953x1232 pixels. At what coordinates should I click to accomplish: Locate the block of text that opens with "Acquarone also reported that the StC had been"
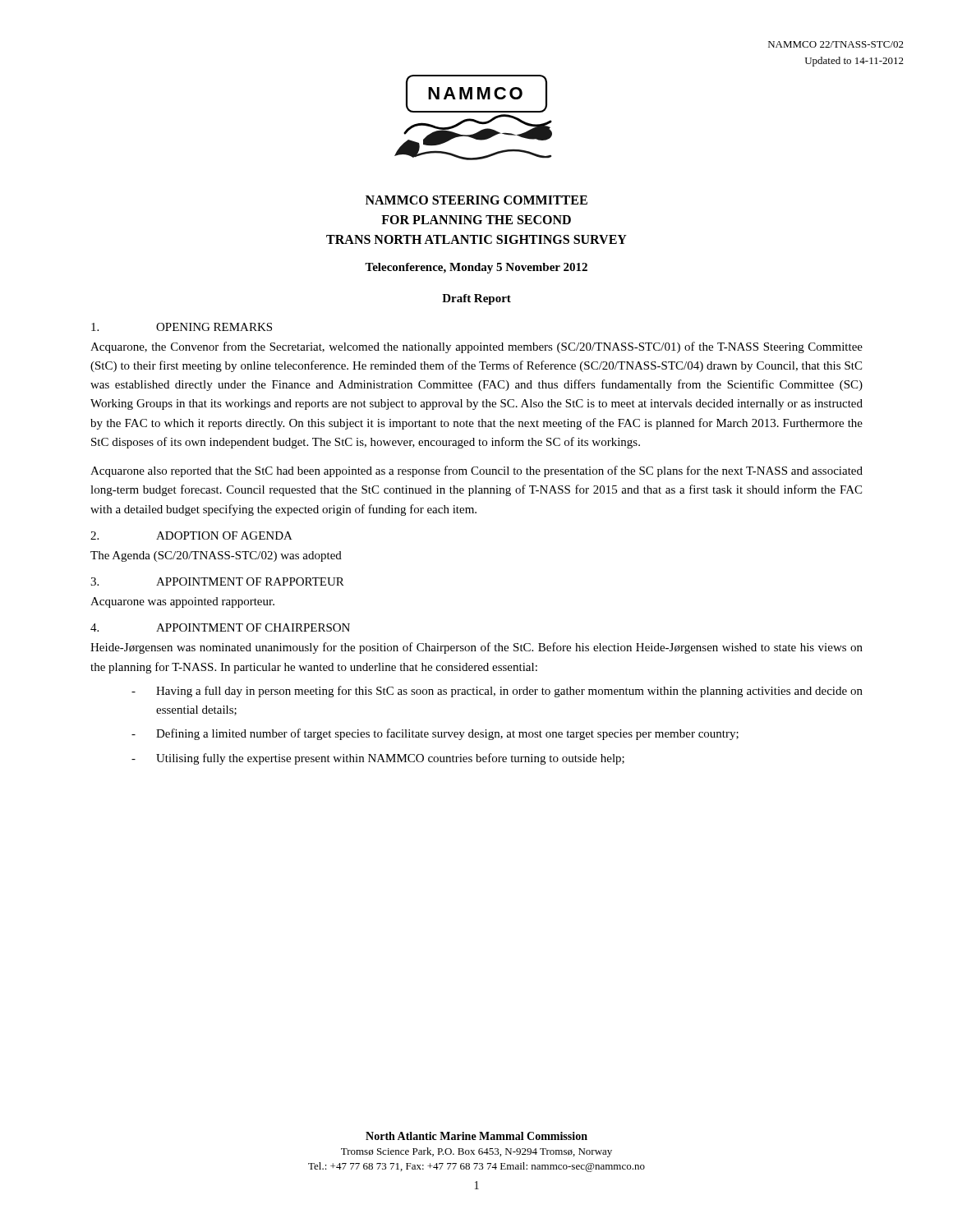click(x=476, y=490)
